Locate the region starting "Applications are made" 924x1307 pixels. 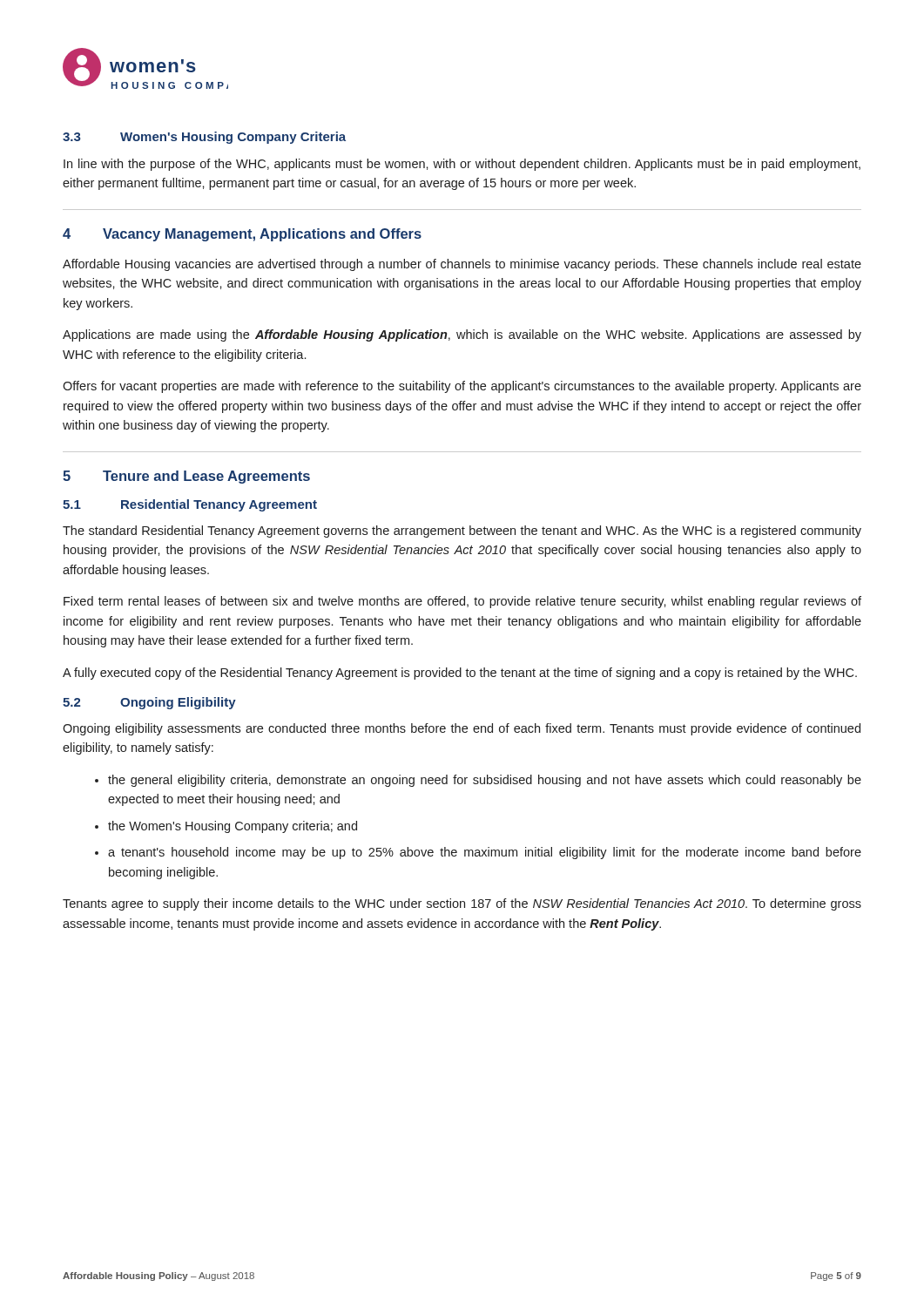click(x=462, y=345)
